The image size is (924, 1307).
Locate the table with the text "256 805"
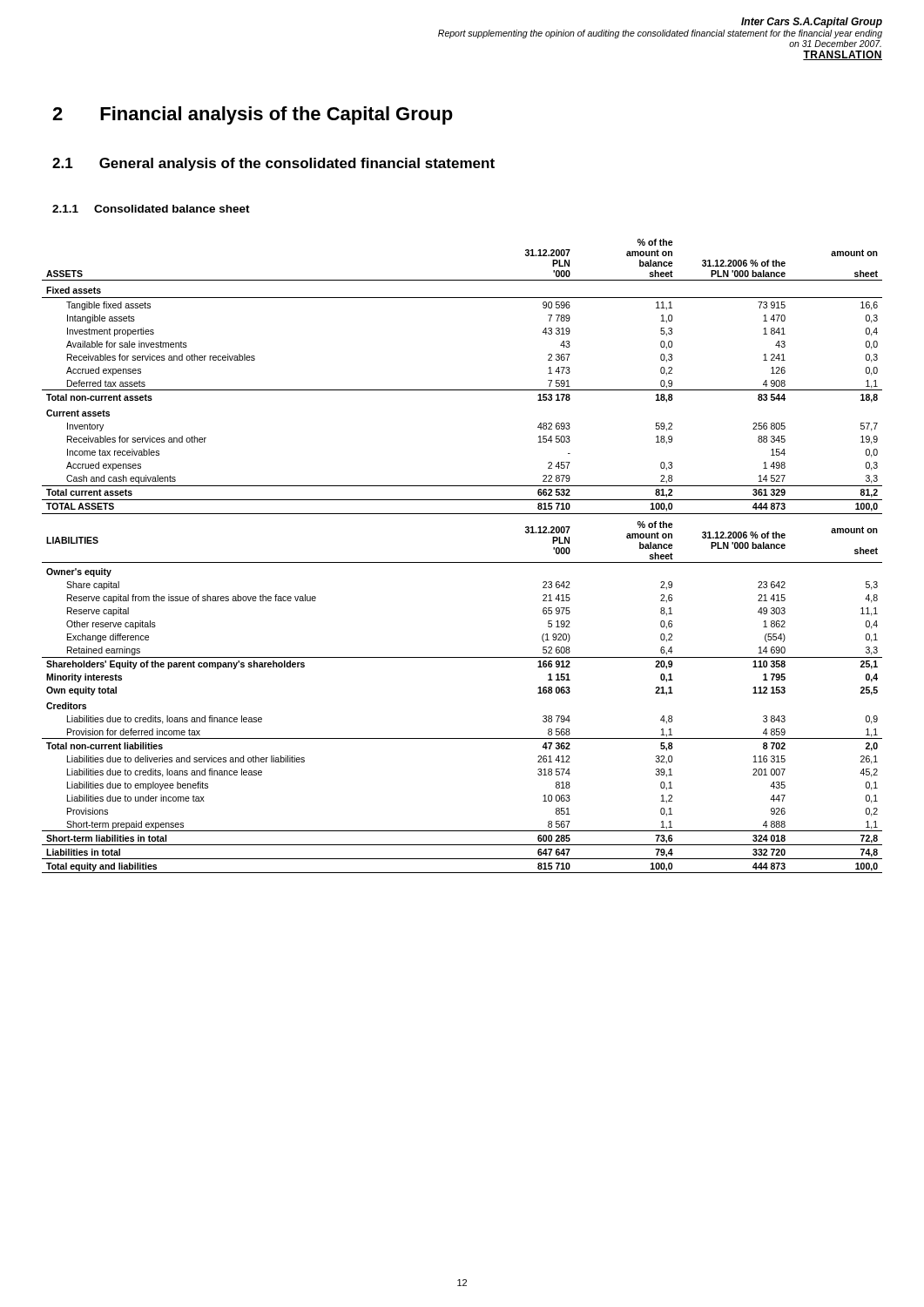(x=462, y=554)
